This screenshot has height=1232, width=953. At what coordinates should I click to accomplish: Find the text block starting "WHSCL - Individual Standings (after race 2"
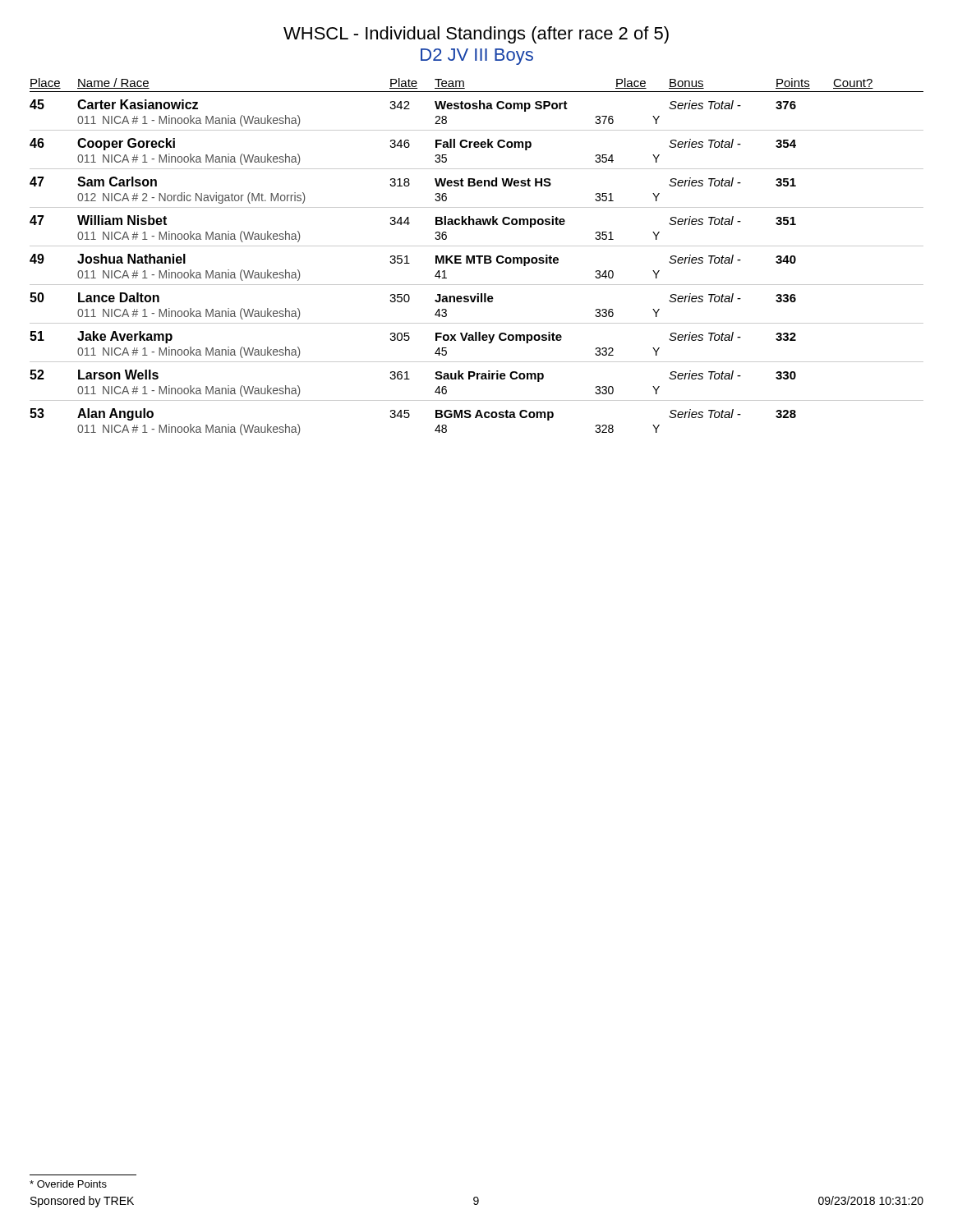(x=476, y=44)
